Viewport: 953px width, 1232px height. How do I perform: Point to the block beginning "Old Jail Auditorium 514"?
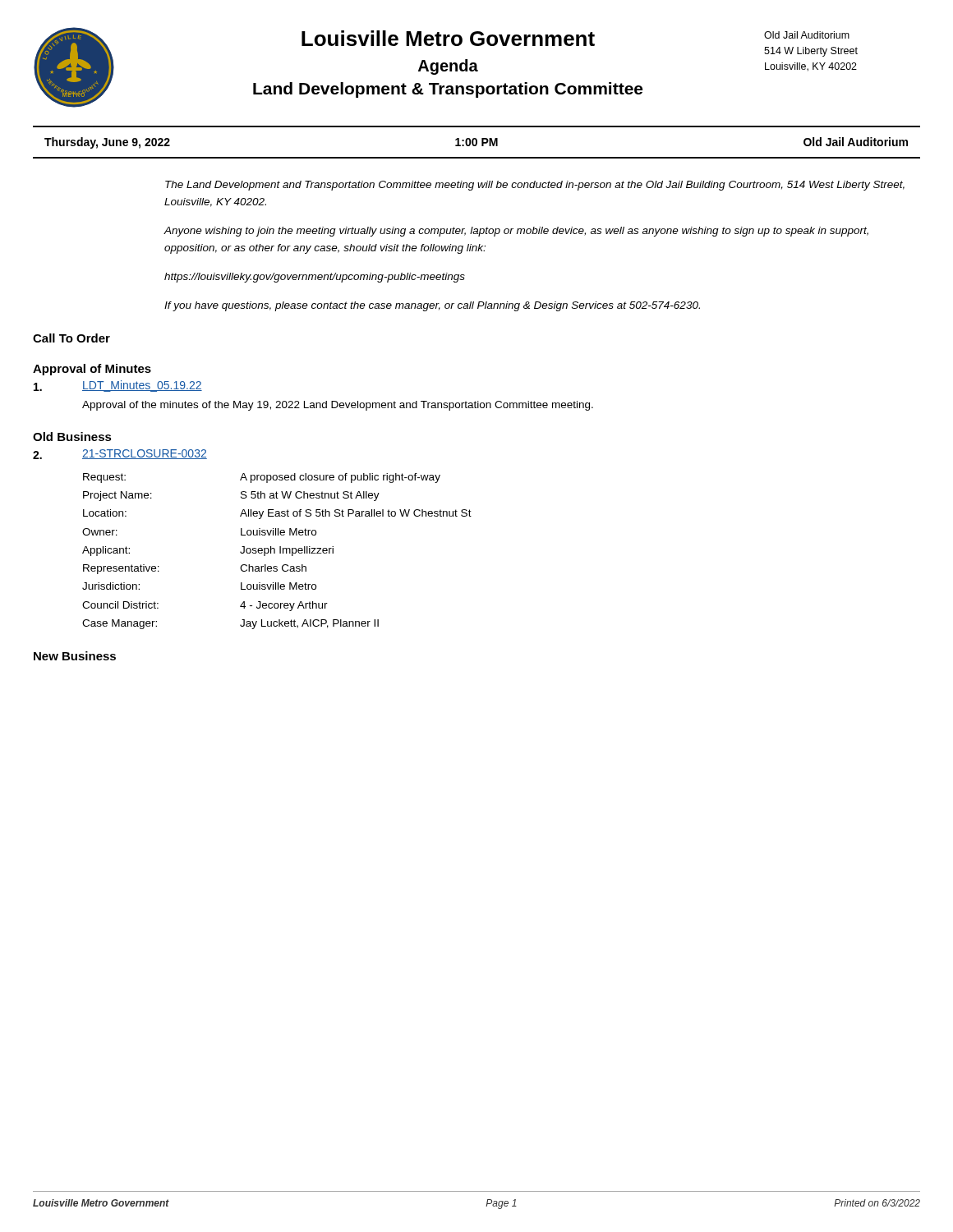coord(811,51)
